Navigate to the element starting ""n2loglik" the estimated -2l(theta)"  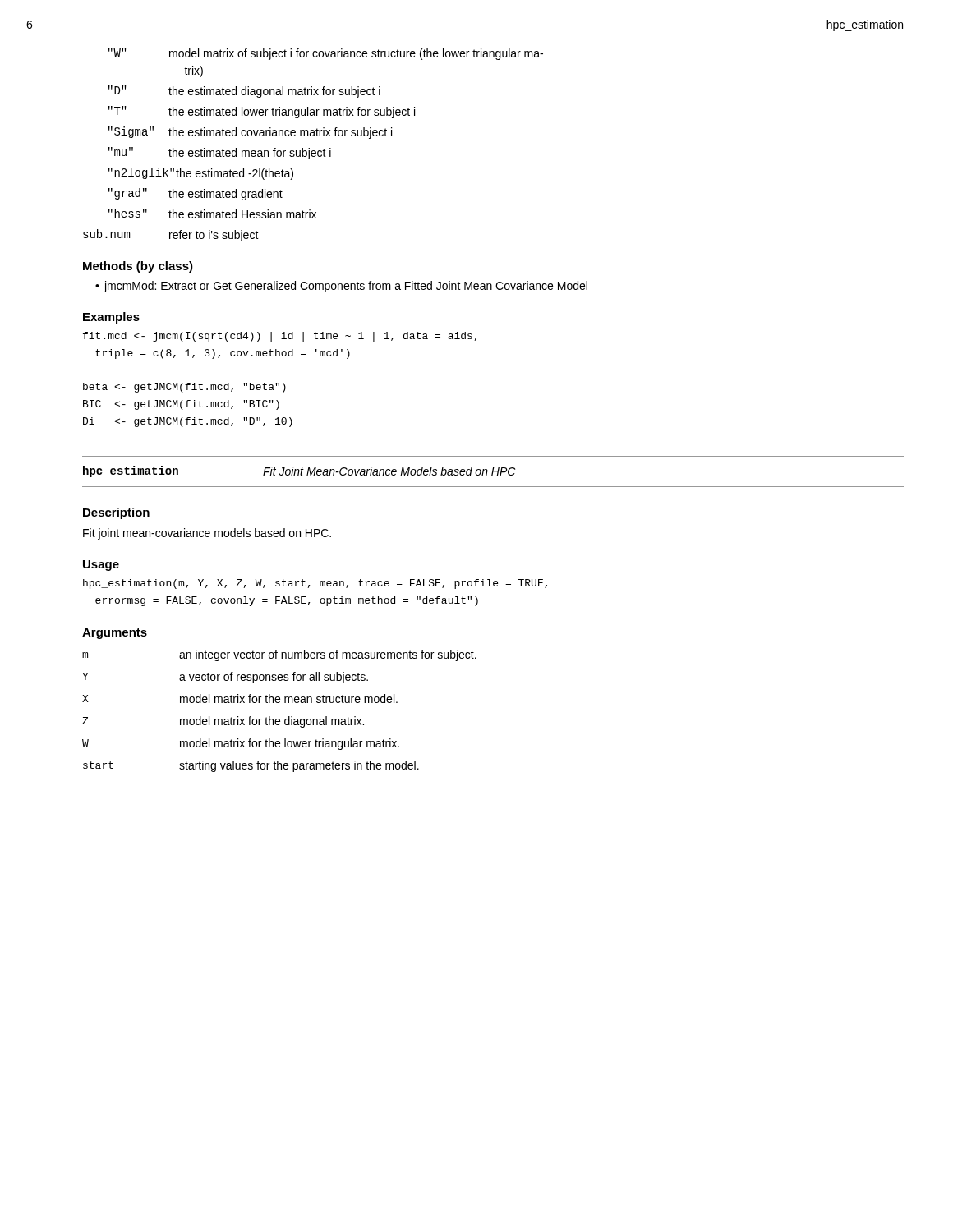point(200,174)
